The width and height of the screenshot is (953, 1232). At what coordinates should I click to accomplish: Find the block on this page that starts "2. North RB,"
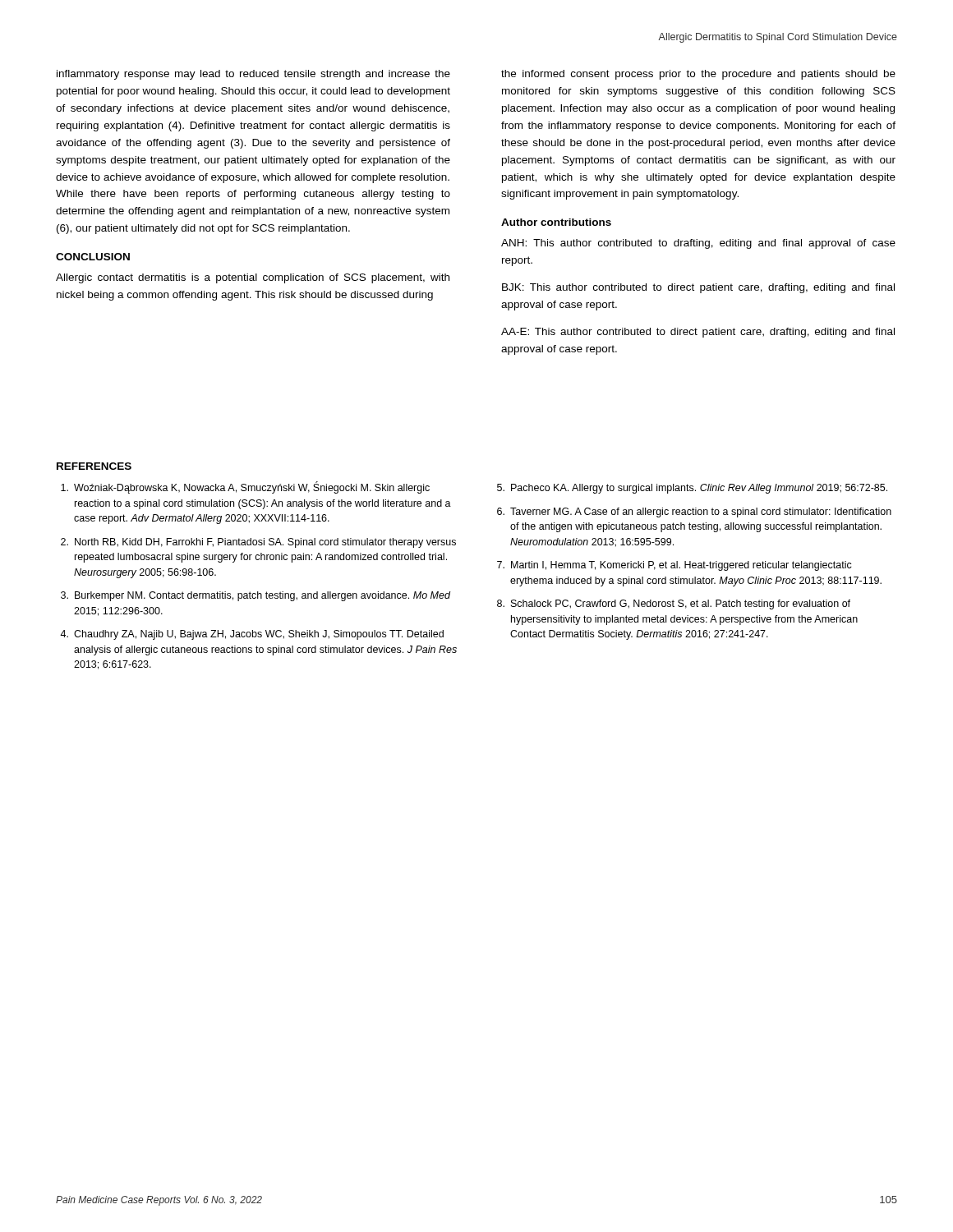[x=258, y=557]
